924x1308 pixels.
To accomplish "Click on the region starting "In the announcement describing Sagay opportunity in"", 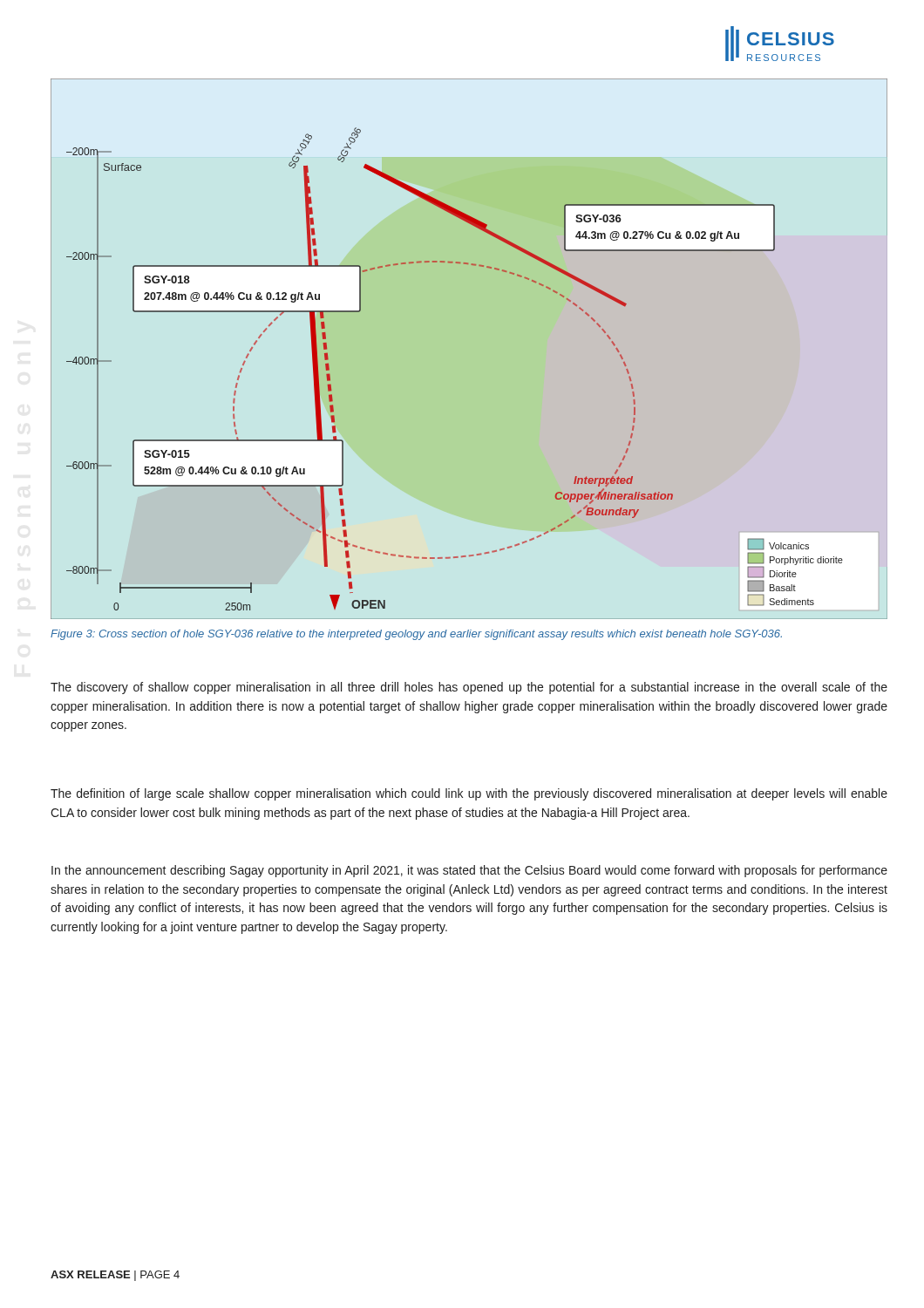I will pos(469,899).
